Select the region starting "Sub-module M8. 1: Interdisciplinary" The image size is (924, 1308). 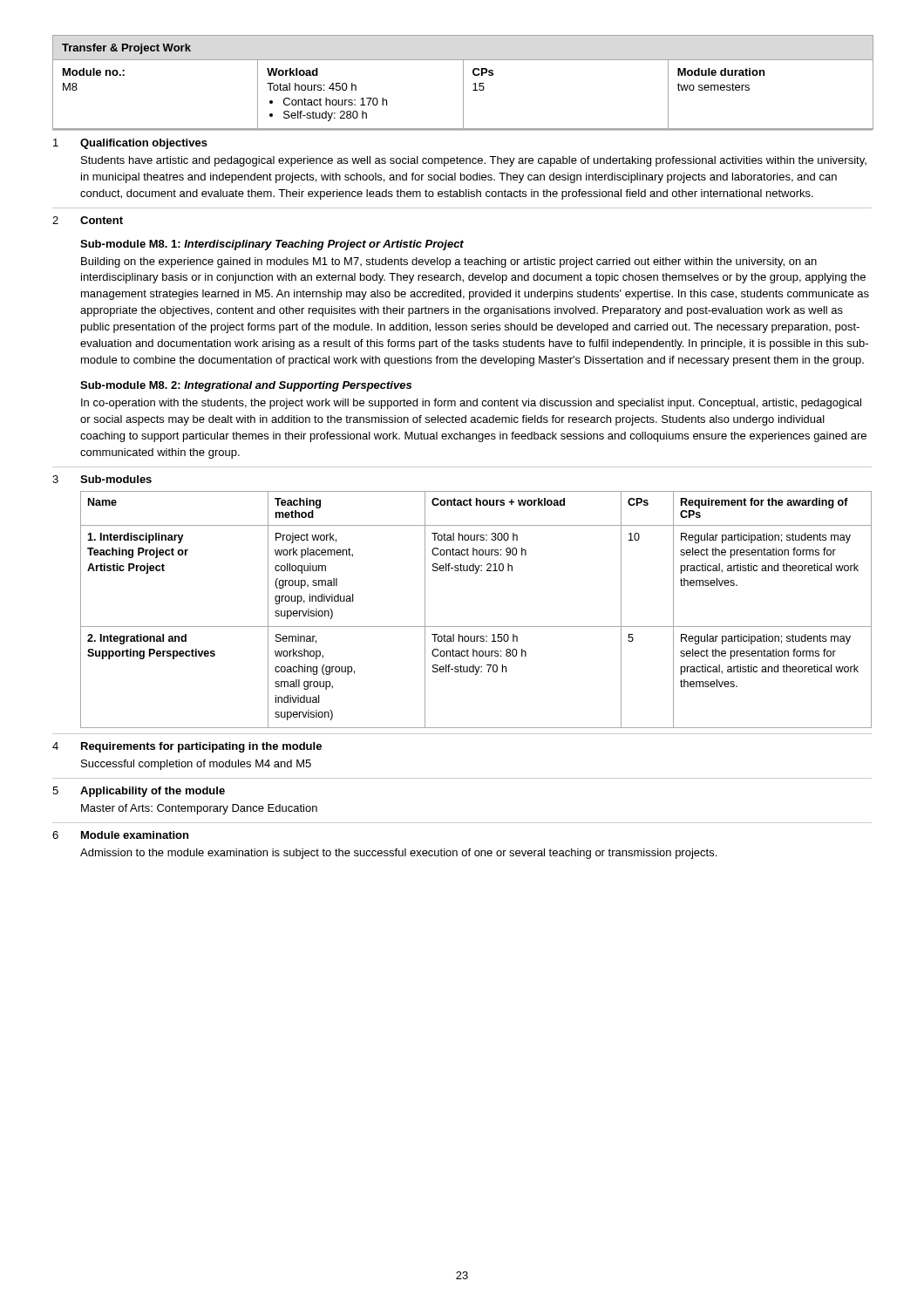272,243
